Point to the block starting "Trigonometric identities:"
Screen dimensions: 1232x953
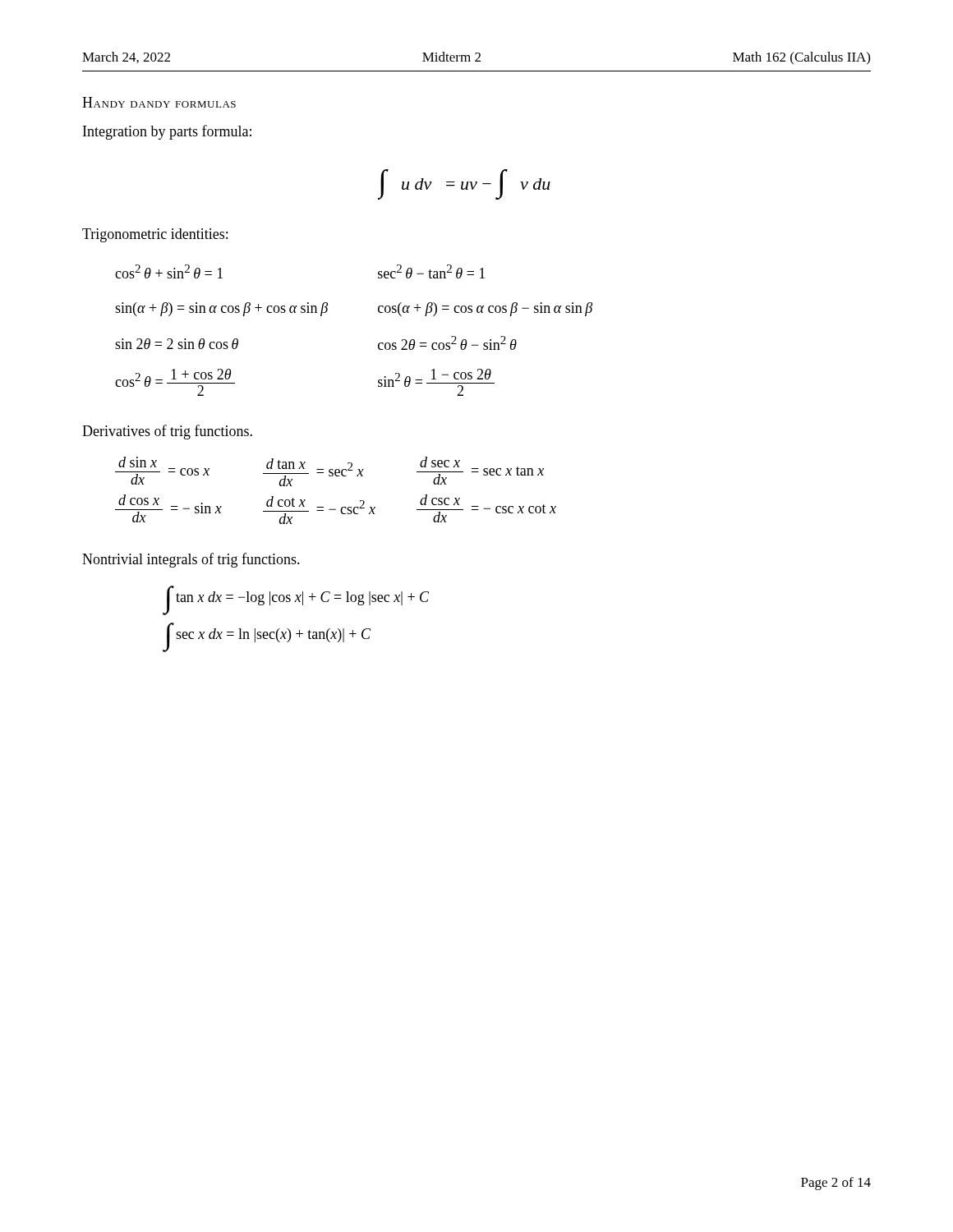(x=156, y=234)
